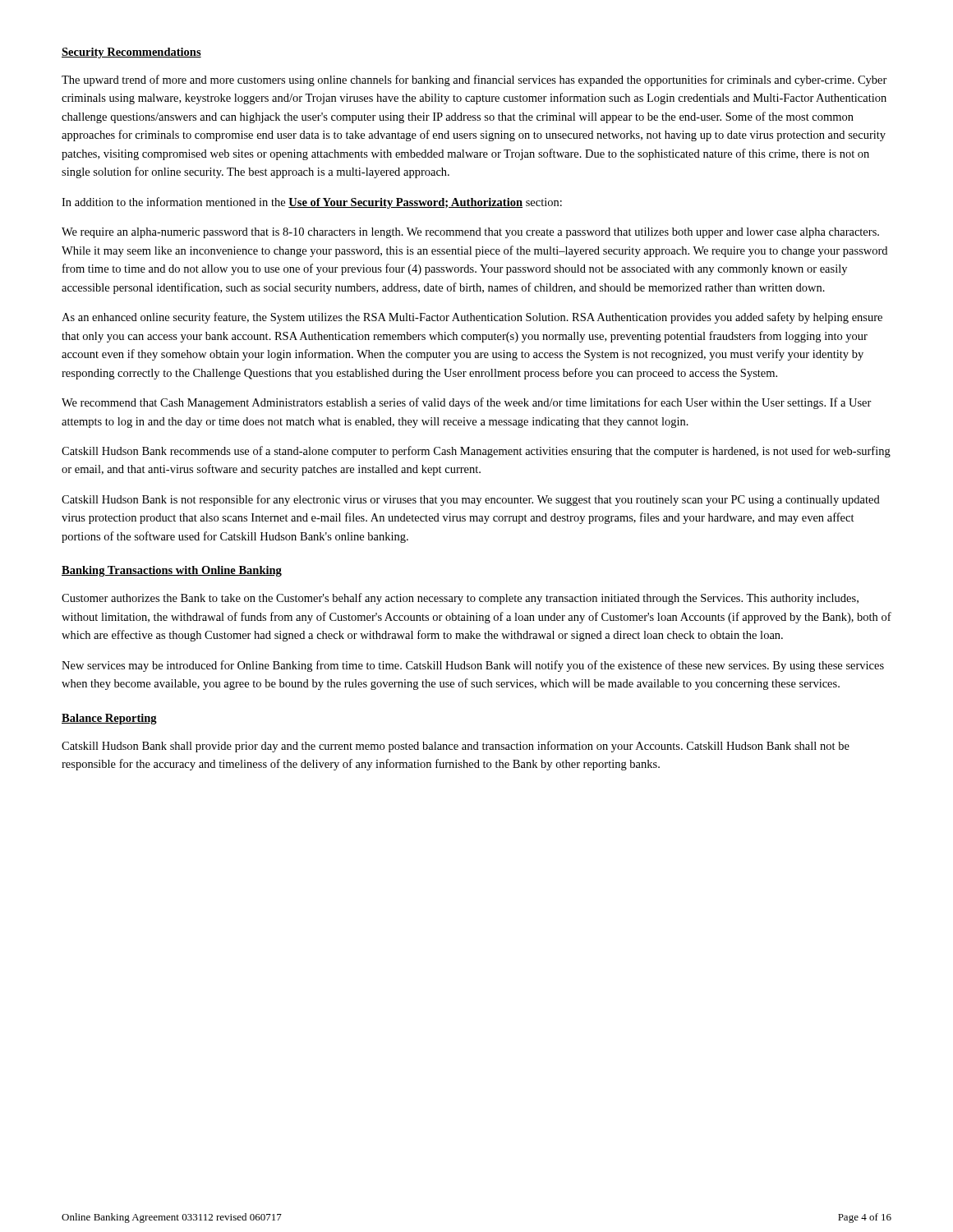Where is the passage that starts "As an enhanced online security feature,"?

[472, 345]
